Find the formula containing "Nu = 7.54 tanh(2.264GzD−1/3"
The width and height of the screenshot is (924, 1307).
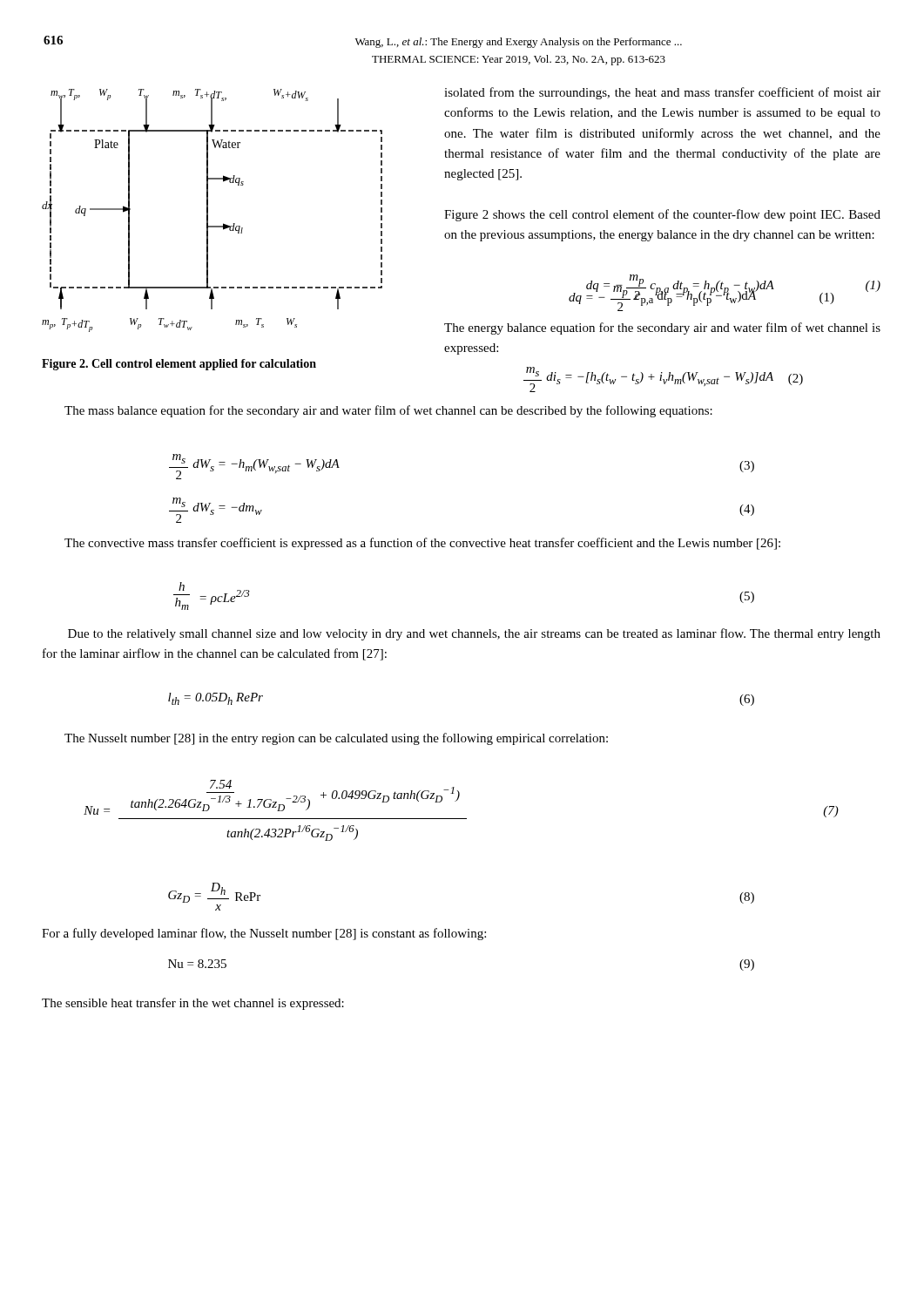[461, 811]
